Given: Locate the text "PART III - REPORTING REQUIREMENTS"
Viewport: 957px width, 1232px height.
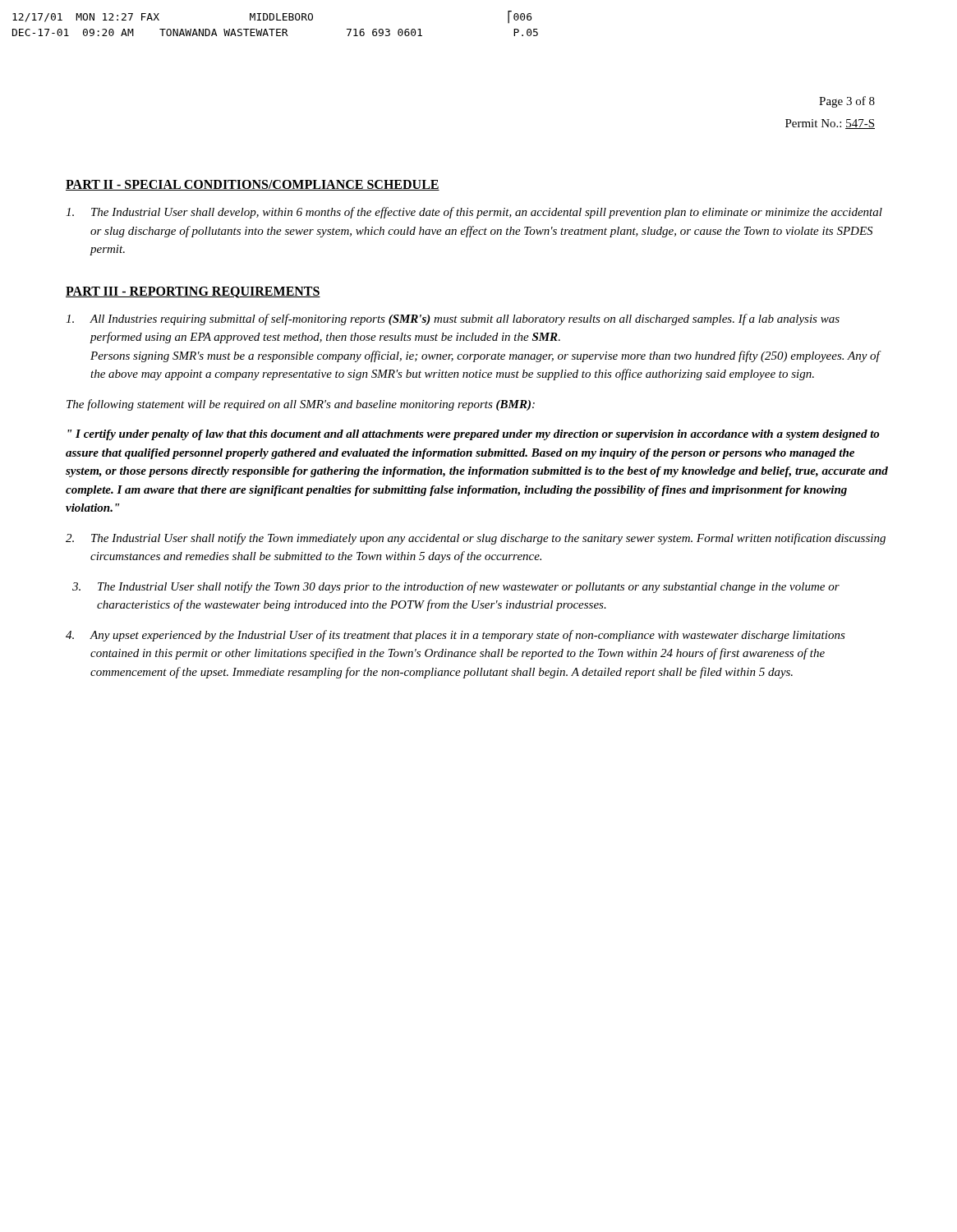Looking at the screenshot, I should point(193,291).
